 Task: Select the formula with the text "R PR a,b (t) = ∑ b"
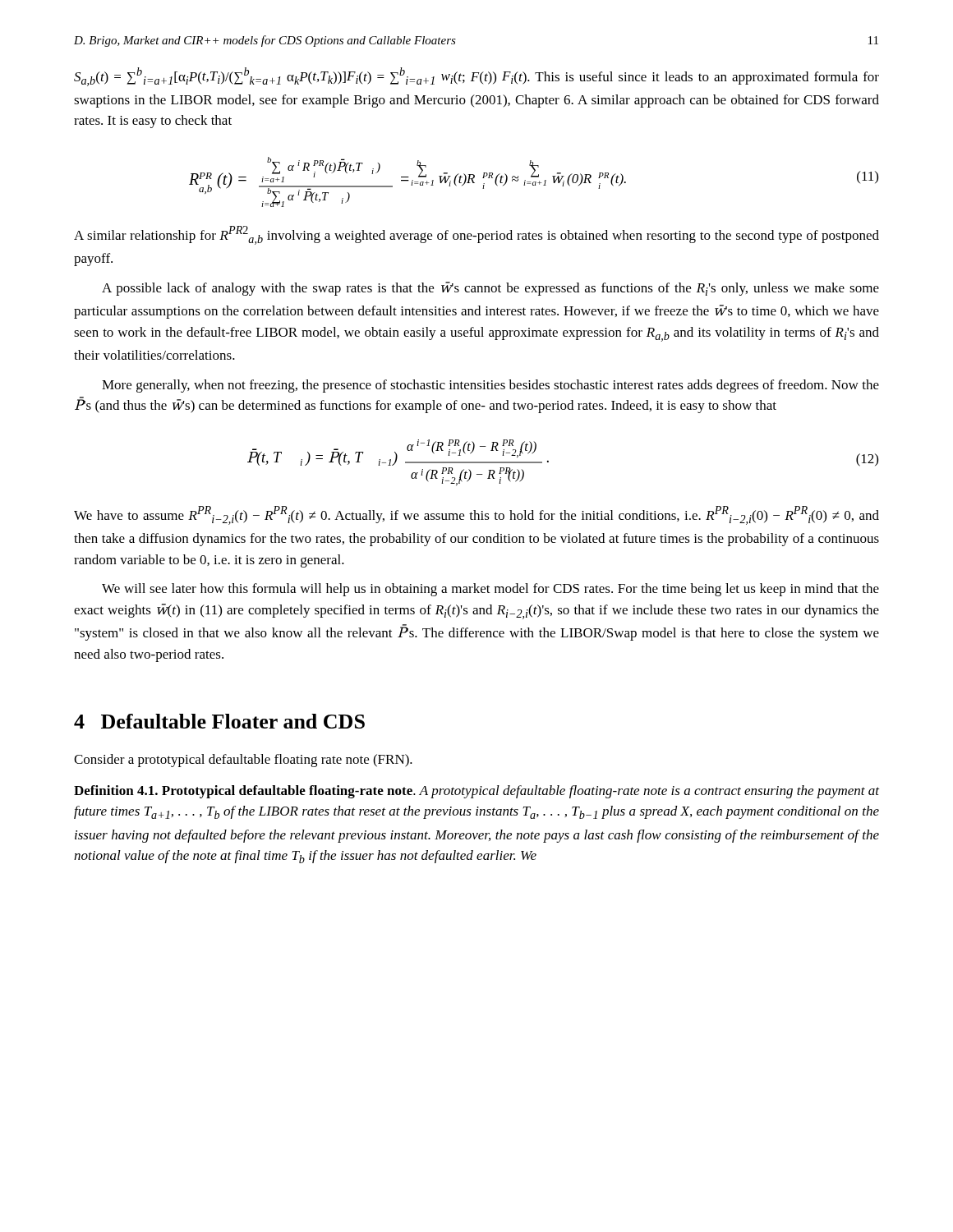click(x=534, y=176)
